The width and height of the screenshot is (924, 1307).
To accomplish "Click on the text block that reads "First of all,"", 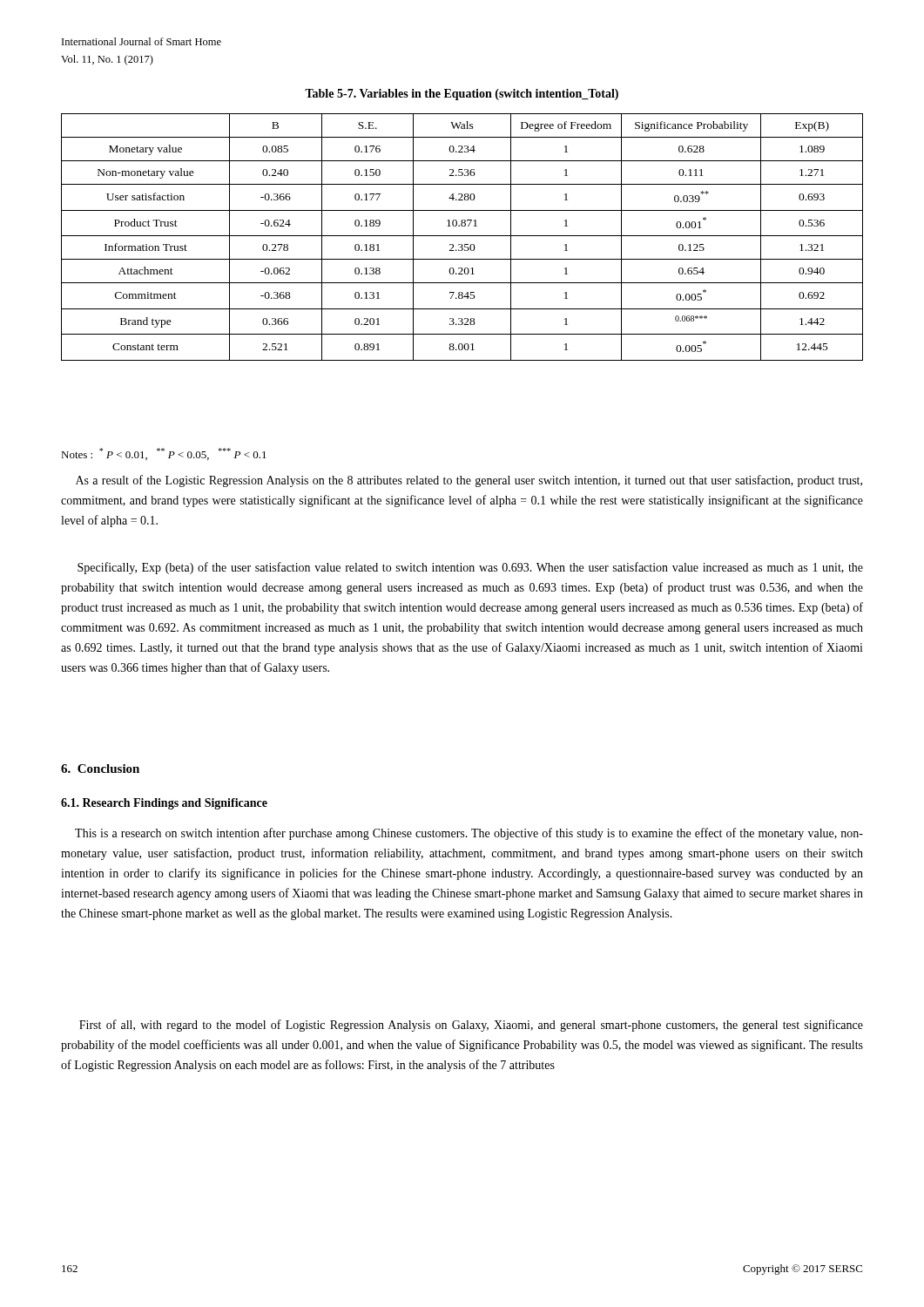I will pos(462,1045).
